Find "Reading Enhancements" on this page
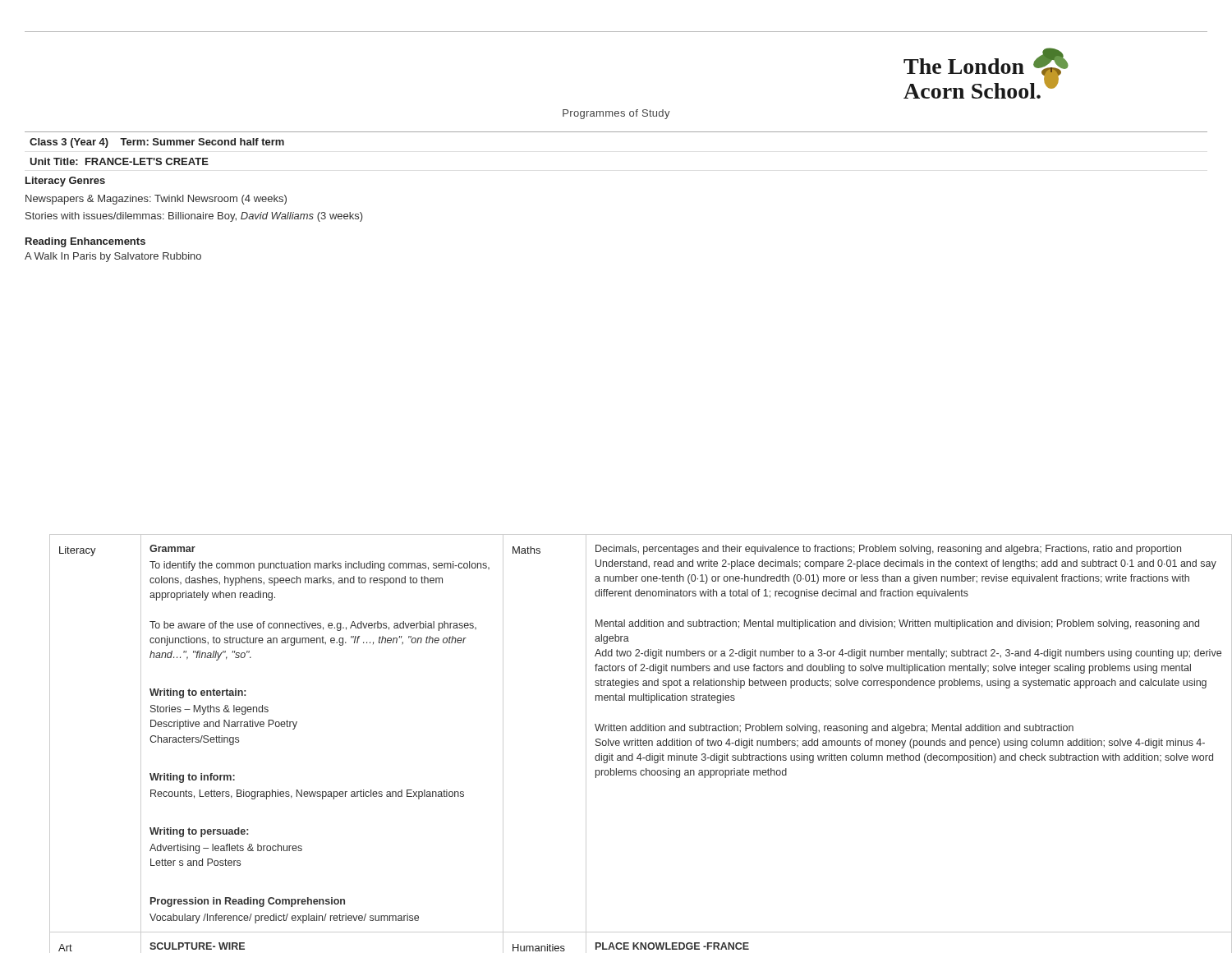The width and height of the screenshot is (1232, 953). click(85, 241)
